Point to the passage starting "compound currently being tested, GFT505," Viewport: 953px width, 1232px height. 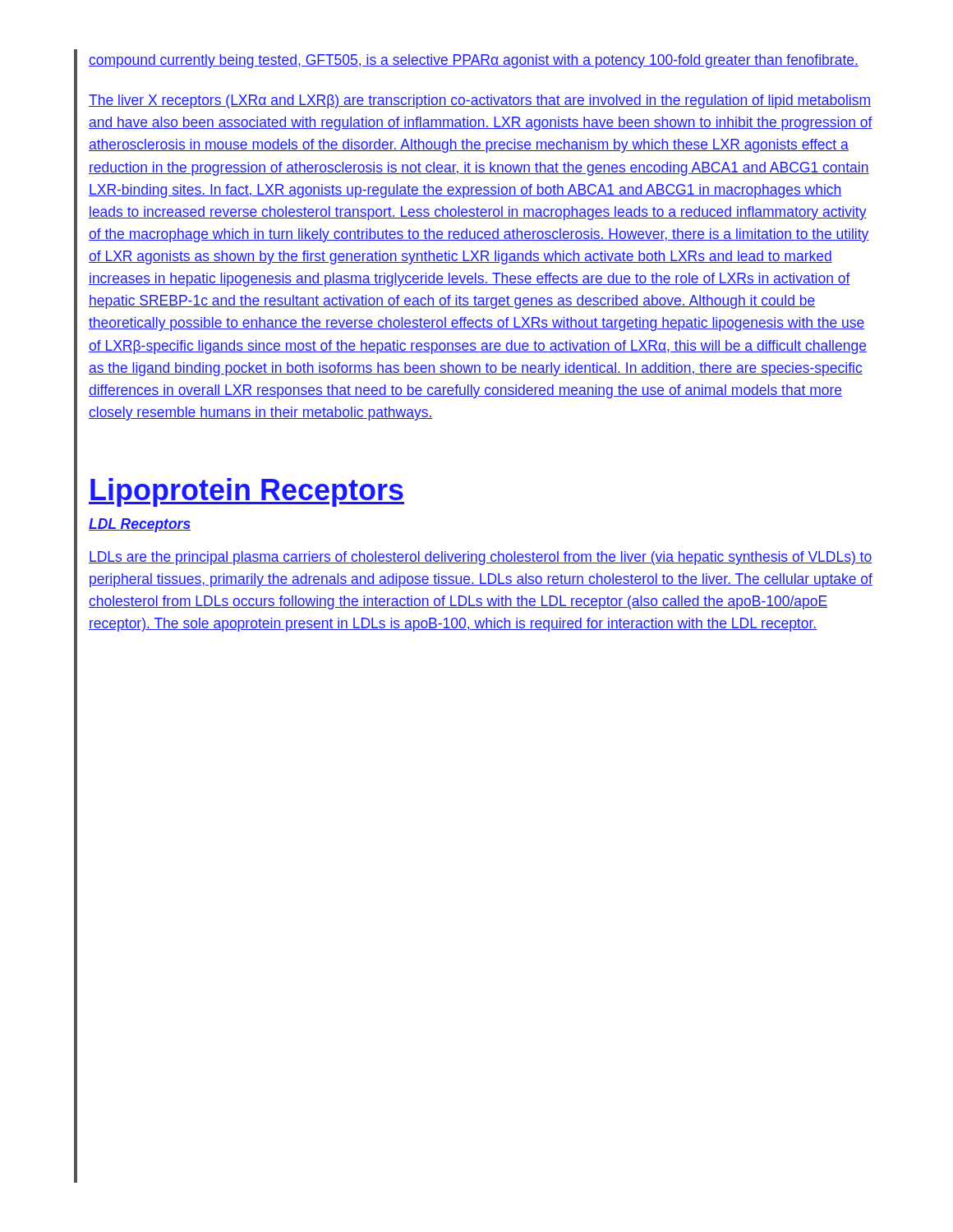pos(474,60)
